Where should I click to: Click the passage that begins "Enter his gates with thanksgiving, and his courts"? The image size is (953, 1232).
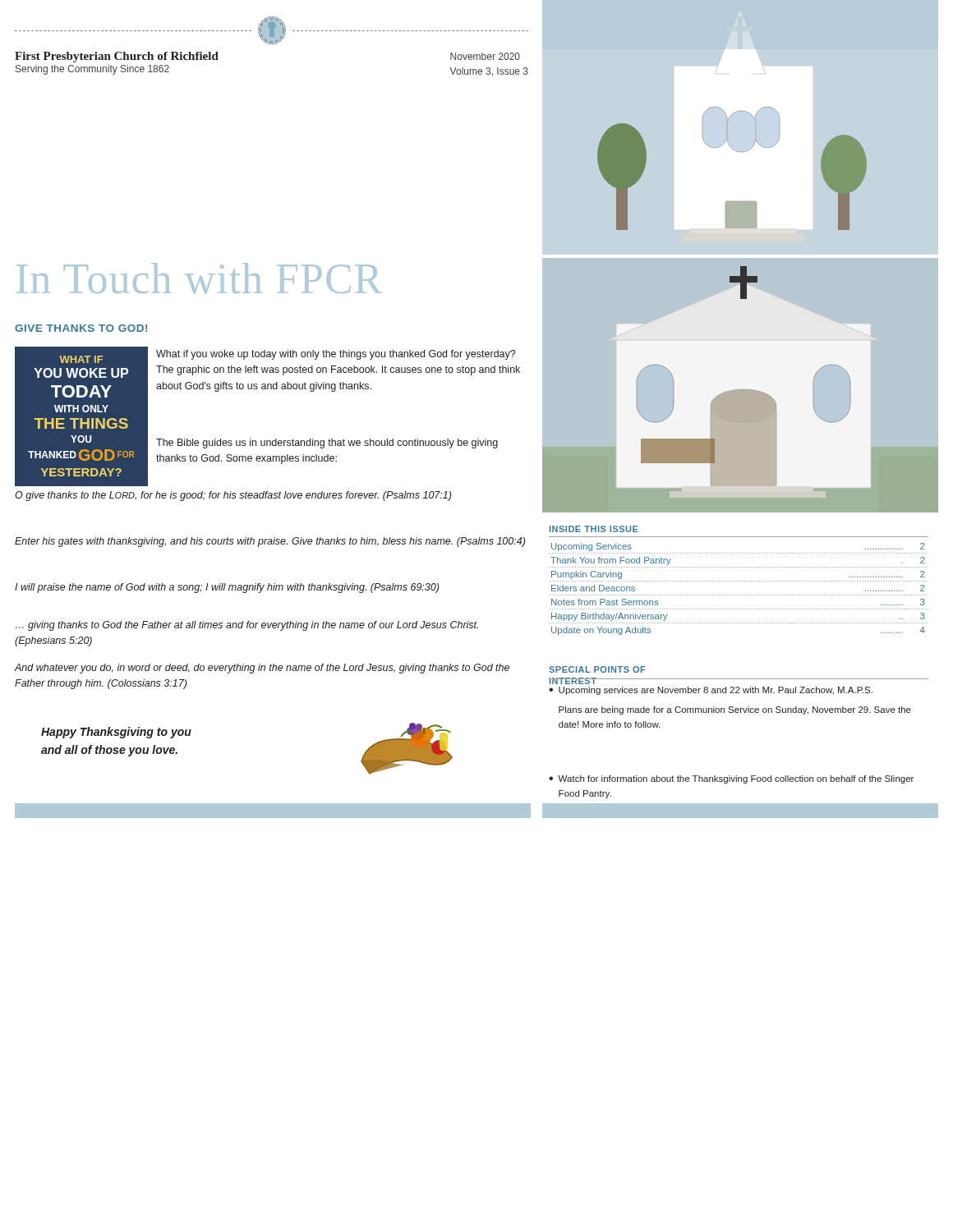[270, 541]
